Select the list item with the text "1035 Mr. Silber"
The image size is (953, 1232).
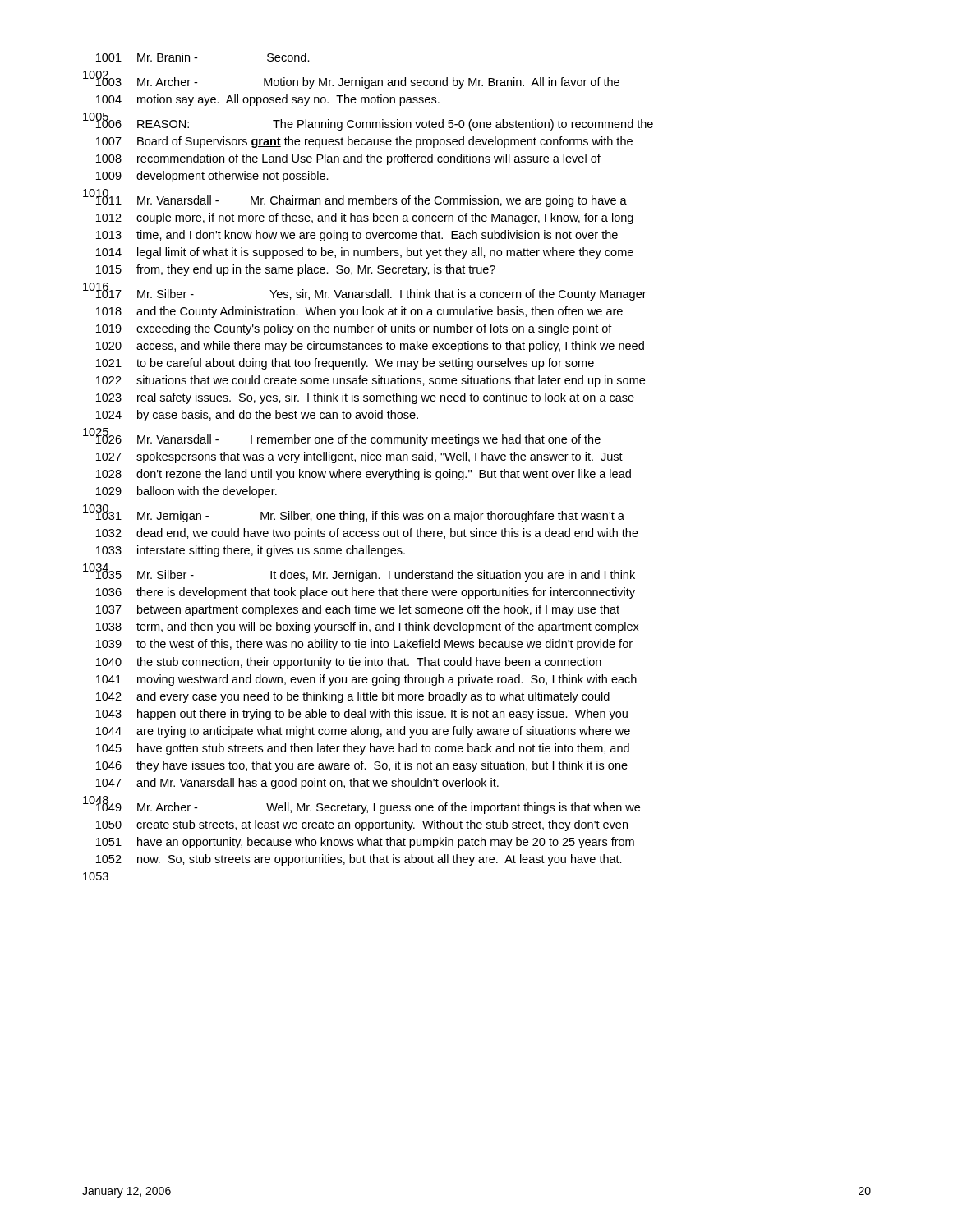tap(476, 576)
